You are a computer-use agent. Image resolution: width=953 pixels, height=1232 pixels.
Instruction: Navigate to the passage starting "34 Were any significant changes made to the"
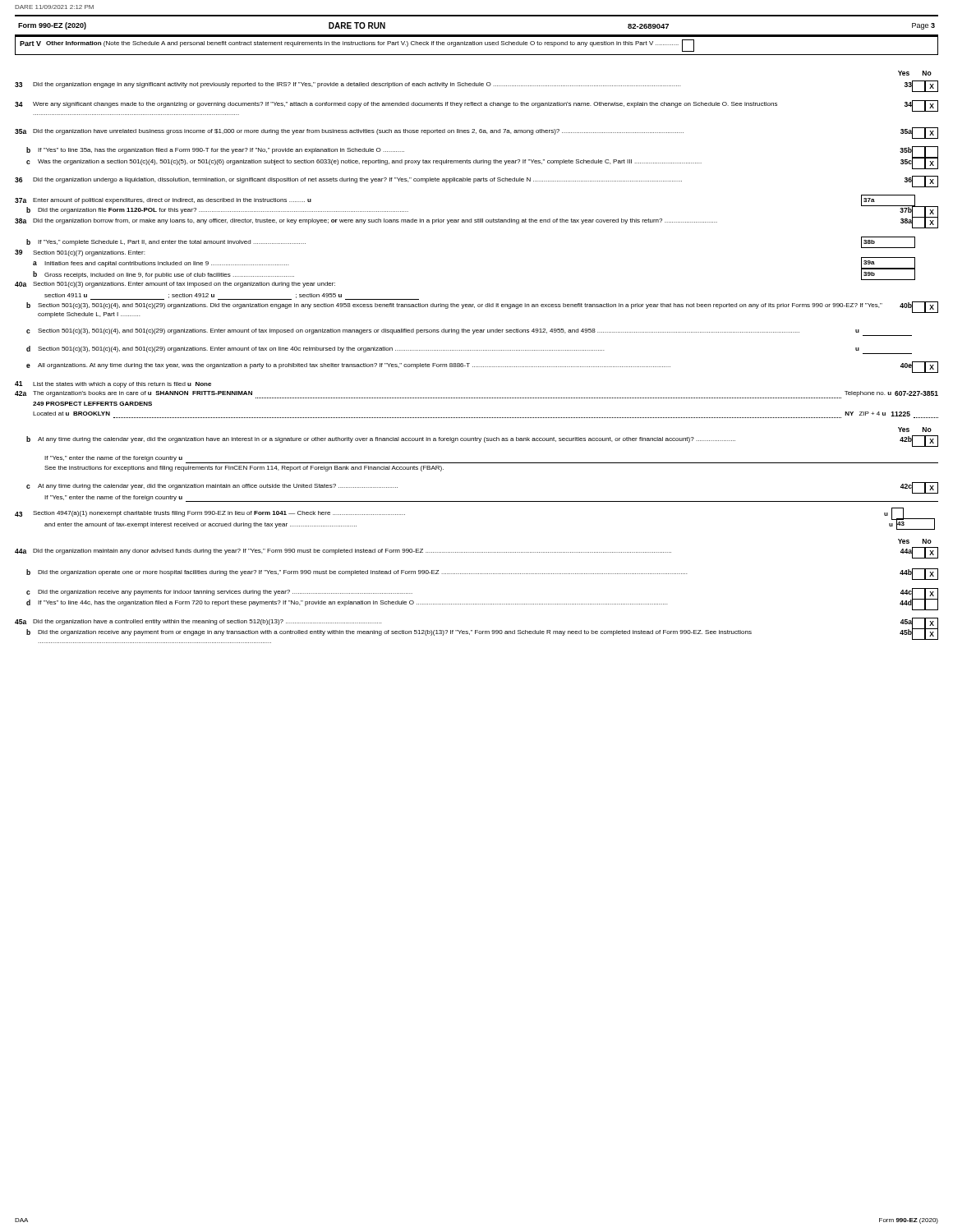click(476, 109)
